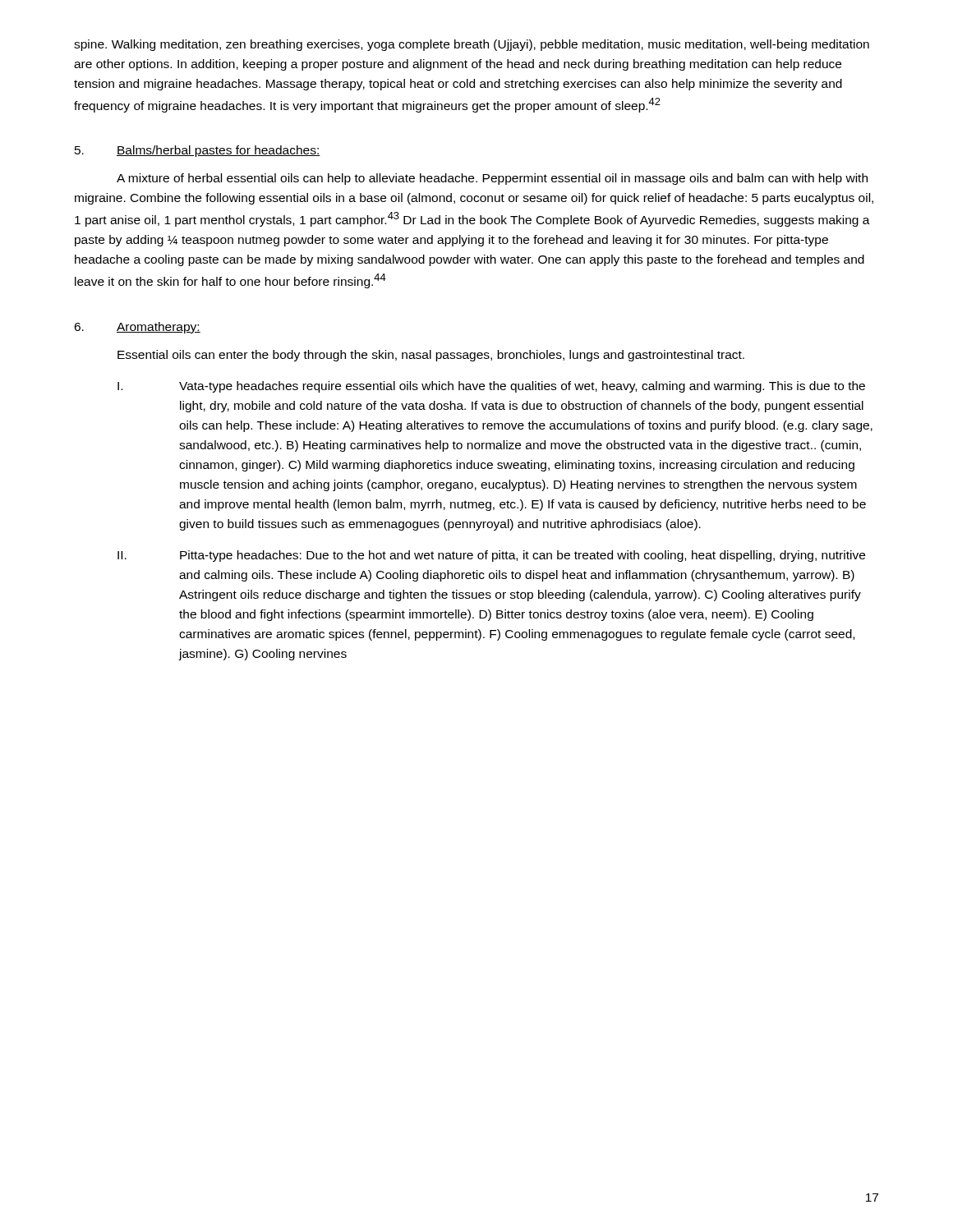Locate the block starting "6. Aromatherapy:"
Screen dimensions: 1232x953
click(137, 327)
